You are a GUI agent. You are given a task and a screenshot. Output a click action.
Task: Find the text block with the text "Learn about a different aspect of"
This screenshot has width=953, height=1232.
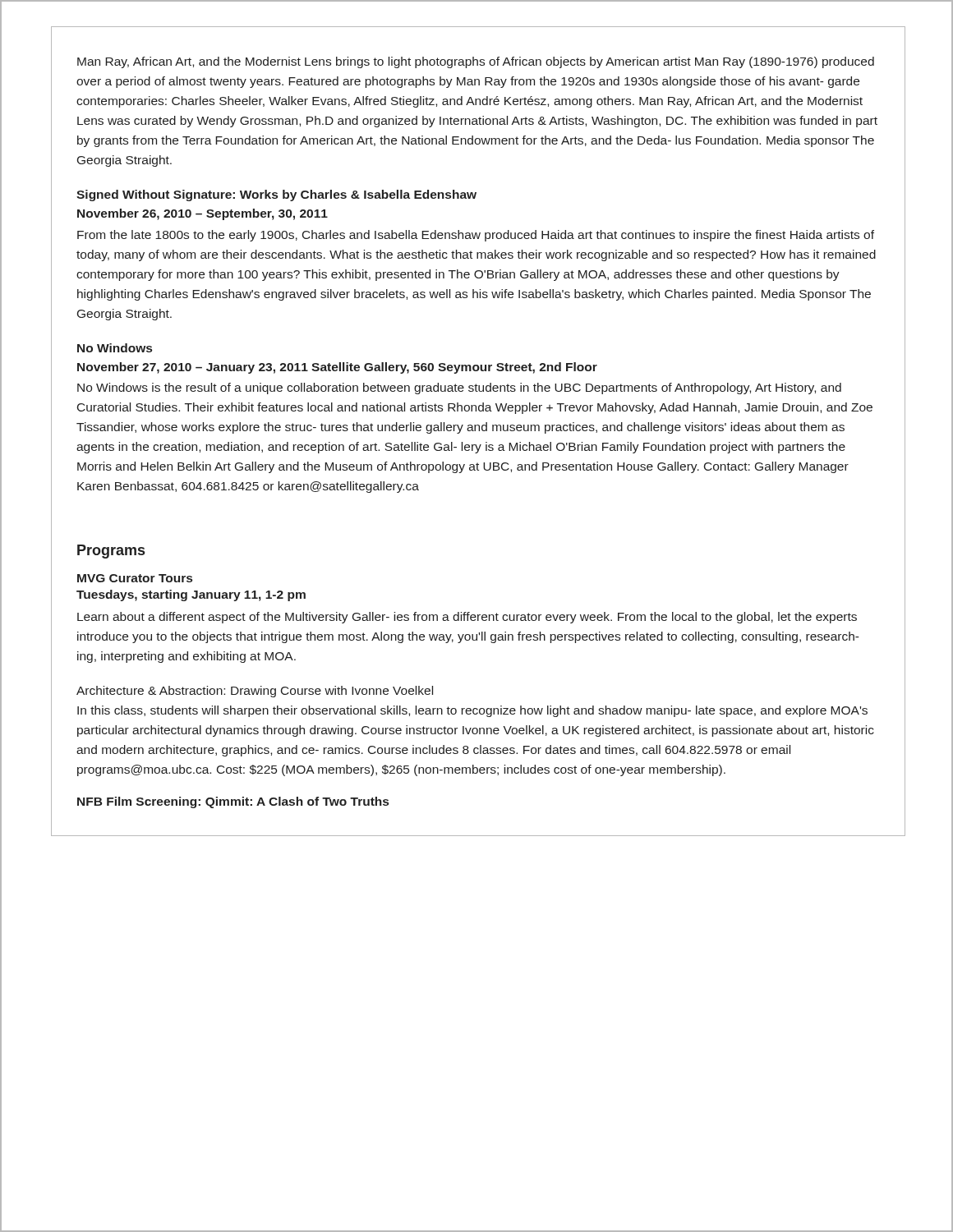(468, 636)
